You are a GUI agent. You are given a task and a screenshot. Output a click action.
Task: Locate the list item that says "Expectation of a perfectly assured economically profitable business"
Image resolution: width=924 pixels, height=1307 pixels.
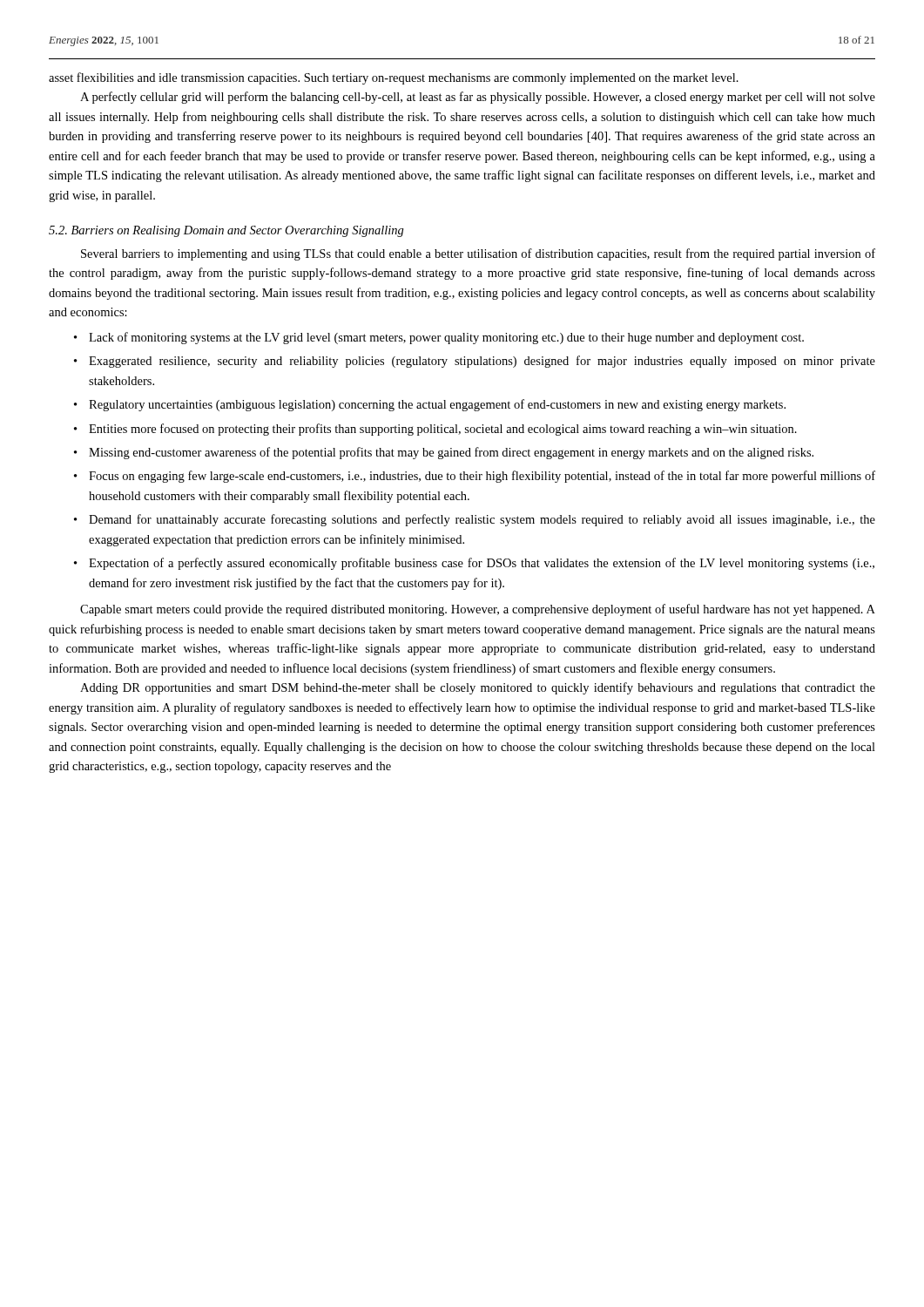tap(474, 573)
